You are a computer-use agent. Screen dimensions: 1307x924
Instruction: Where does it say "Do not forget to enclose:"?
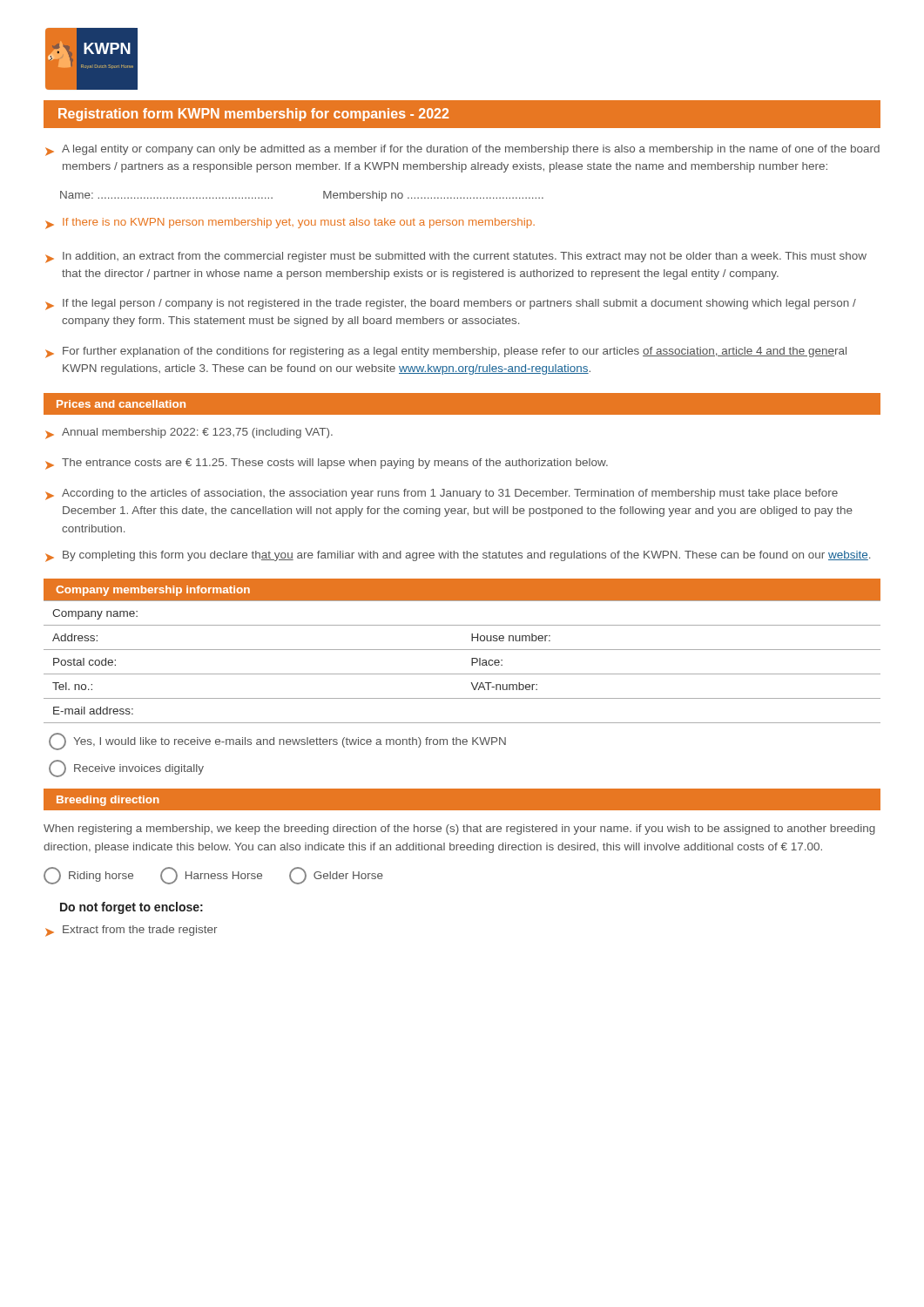click(x=131, y=907)
